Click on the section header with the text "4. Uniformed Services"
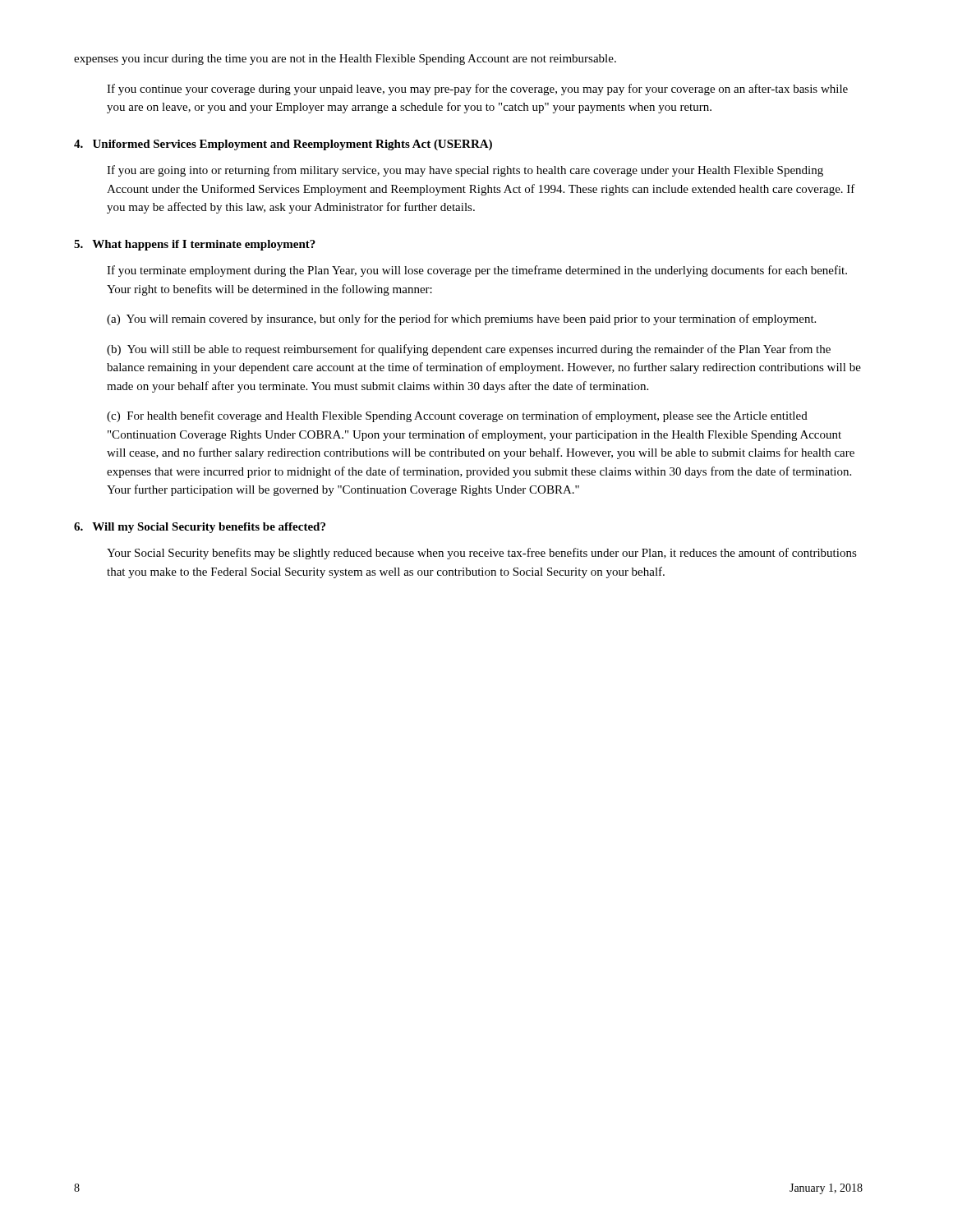Viewport: 953px width, 1232px height. click(x=283, y=143)
